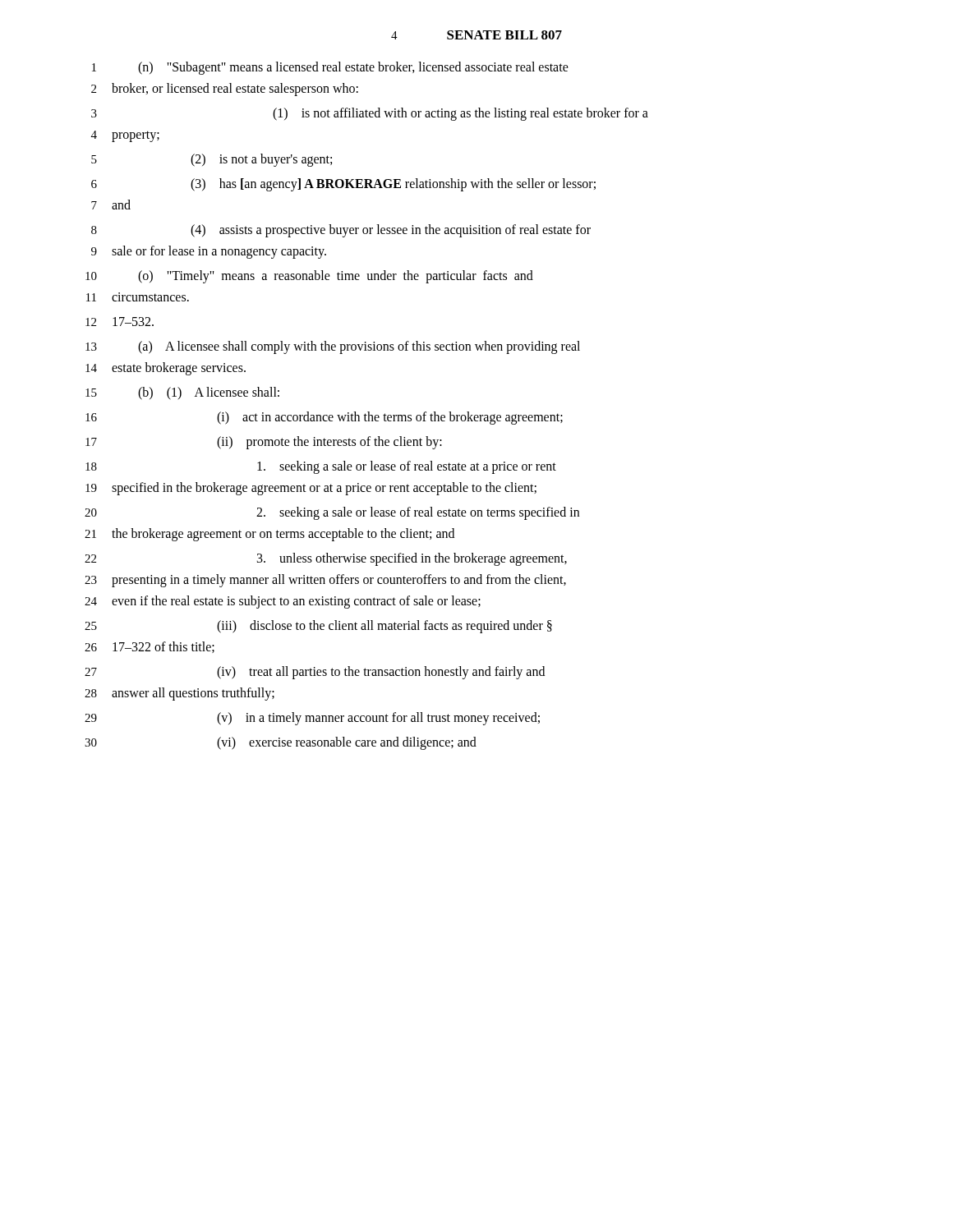Find the block on this page that starts "3 (1) is not affiliated with or"
953x1232 pixels.
[x=476, y=124]
